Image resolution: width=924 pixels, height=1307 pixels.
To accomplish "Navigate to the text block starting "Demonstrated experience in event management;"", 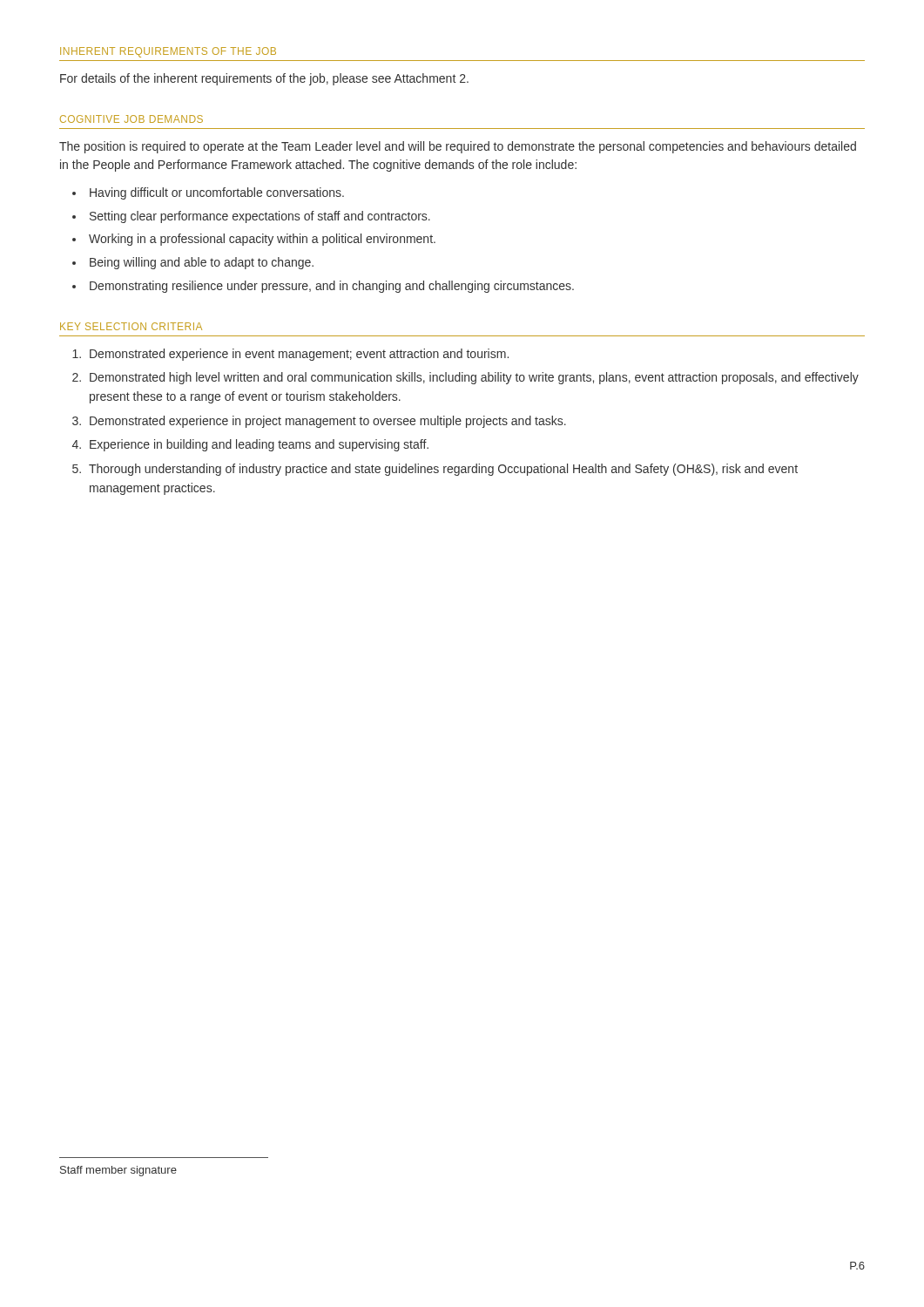I will pos(299,353).
